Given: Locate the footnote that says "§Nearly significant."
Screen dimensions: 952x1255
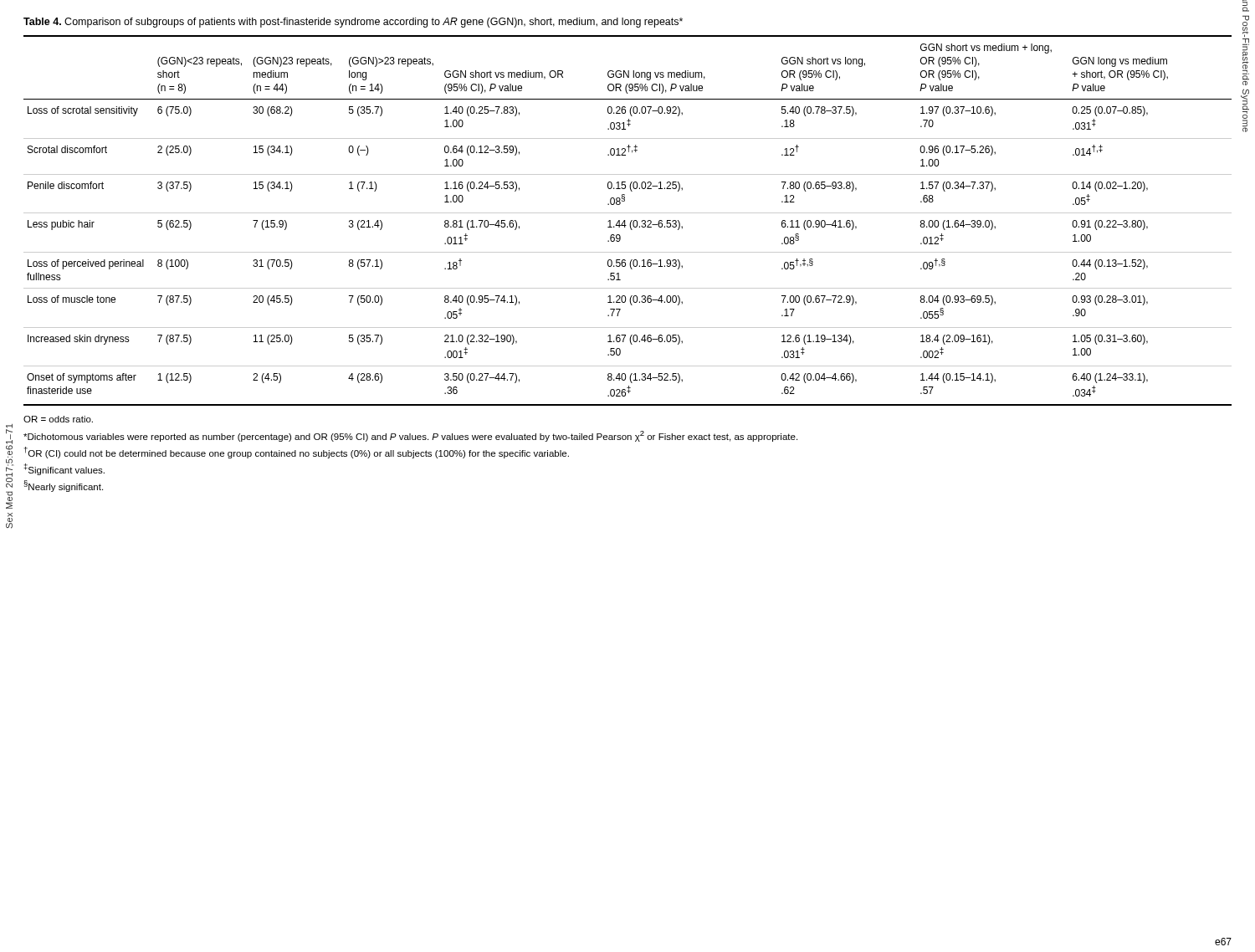Looking at the screenshot, I should pyautogui.click(x=64, y=485).
